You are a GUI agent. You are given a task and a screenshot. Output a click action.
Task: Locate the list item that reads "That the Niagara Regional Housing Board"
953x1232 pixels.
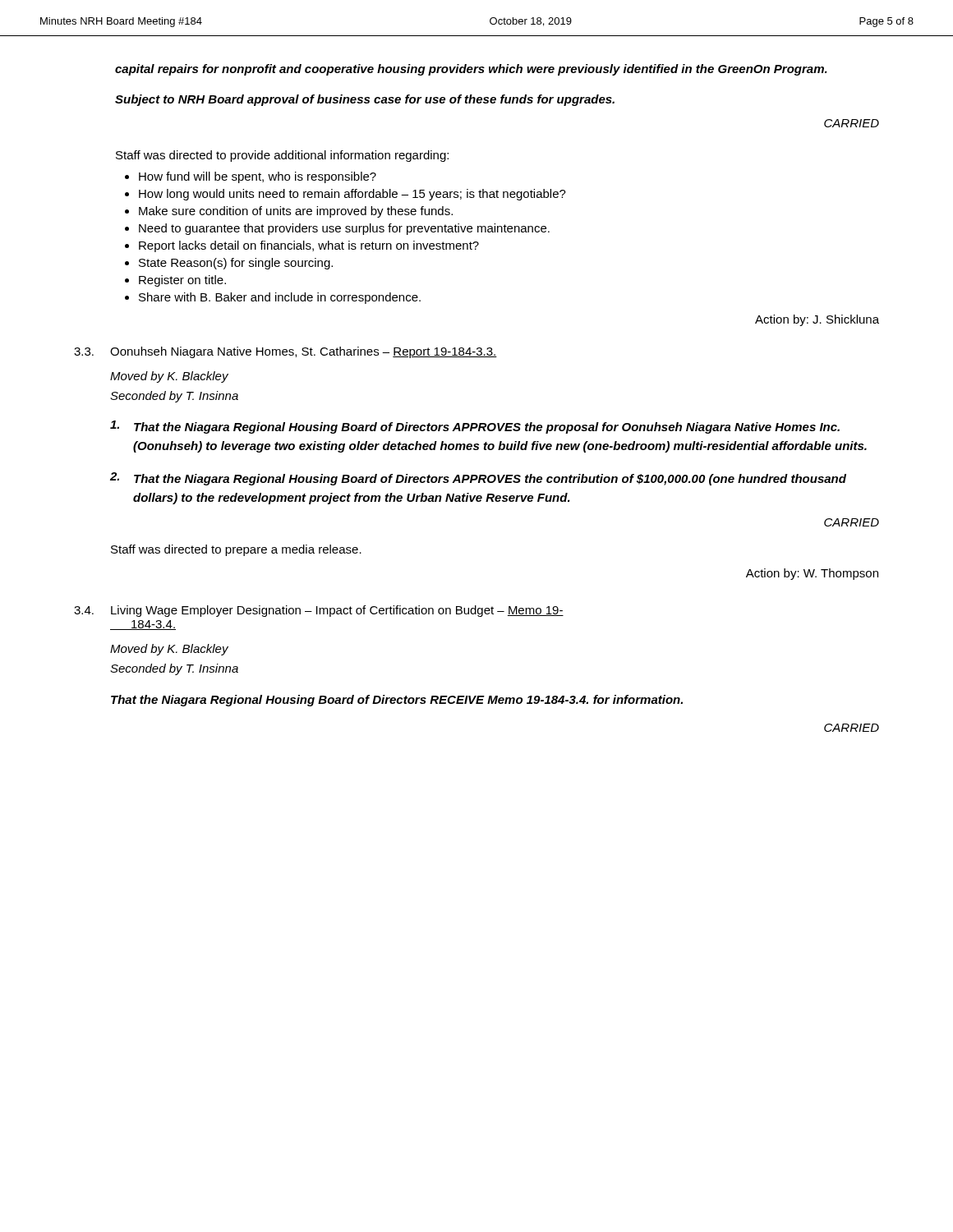[495, 436]
